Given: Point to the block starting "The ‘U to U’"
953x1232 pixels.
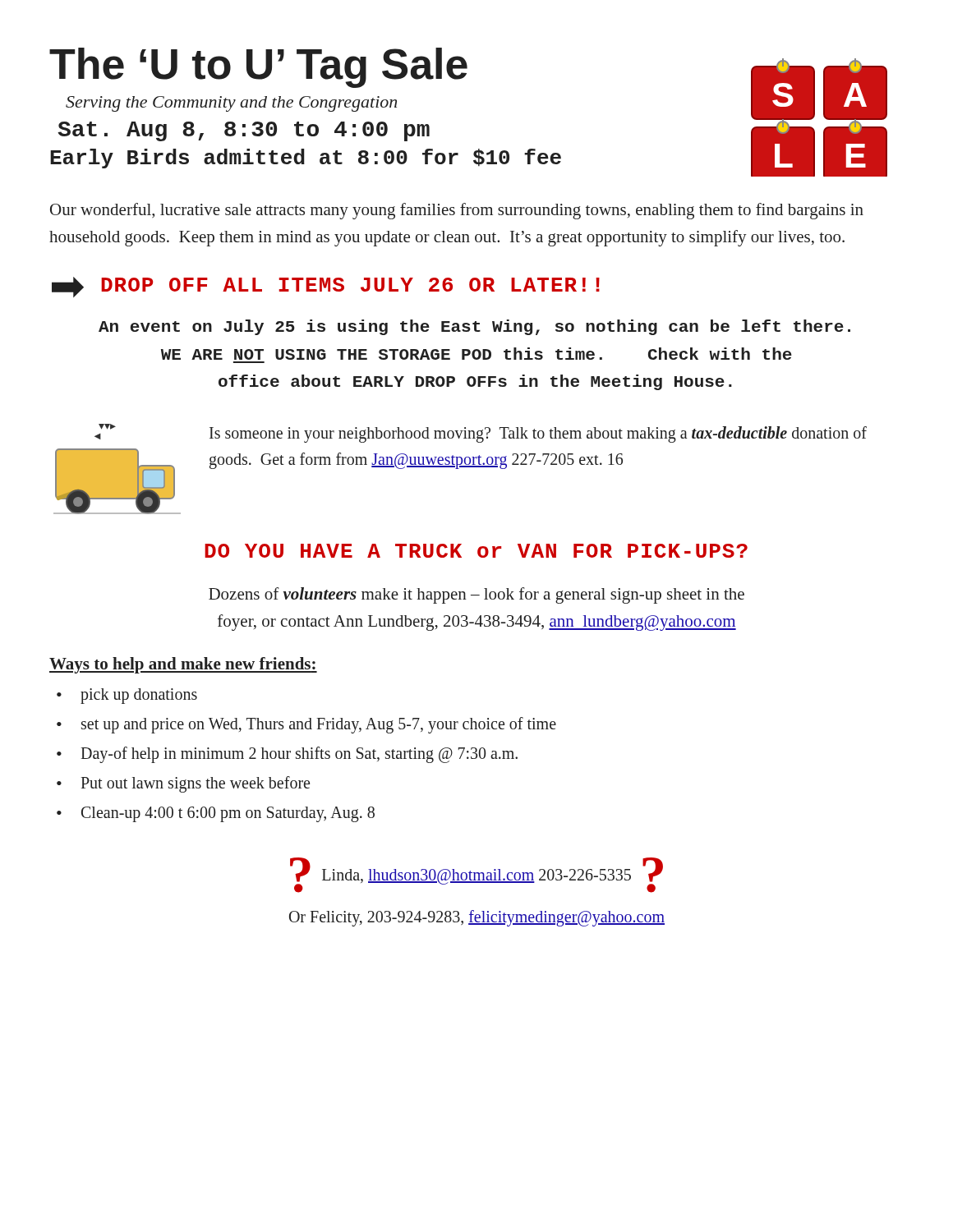Looking at the screenshot, I should click(x=386, y=65).
